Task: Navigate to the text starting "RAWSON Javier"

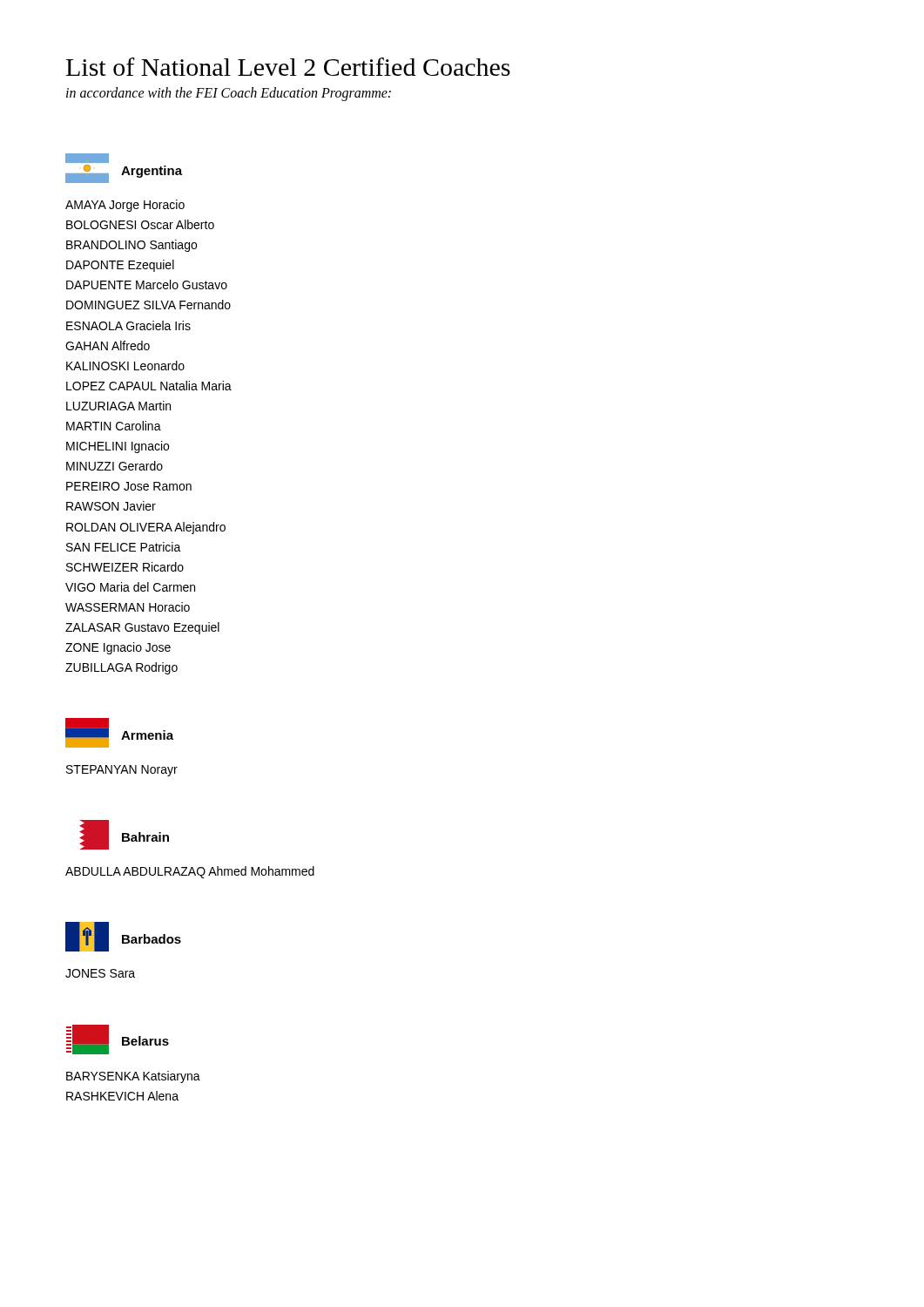Action: coord(110,507)
